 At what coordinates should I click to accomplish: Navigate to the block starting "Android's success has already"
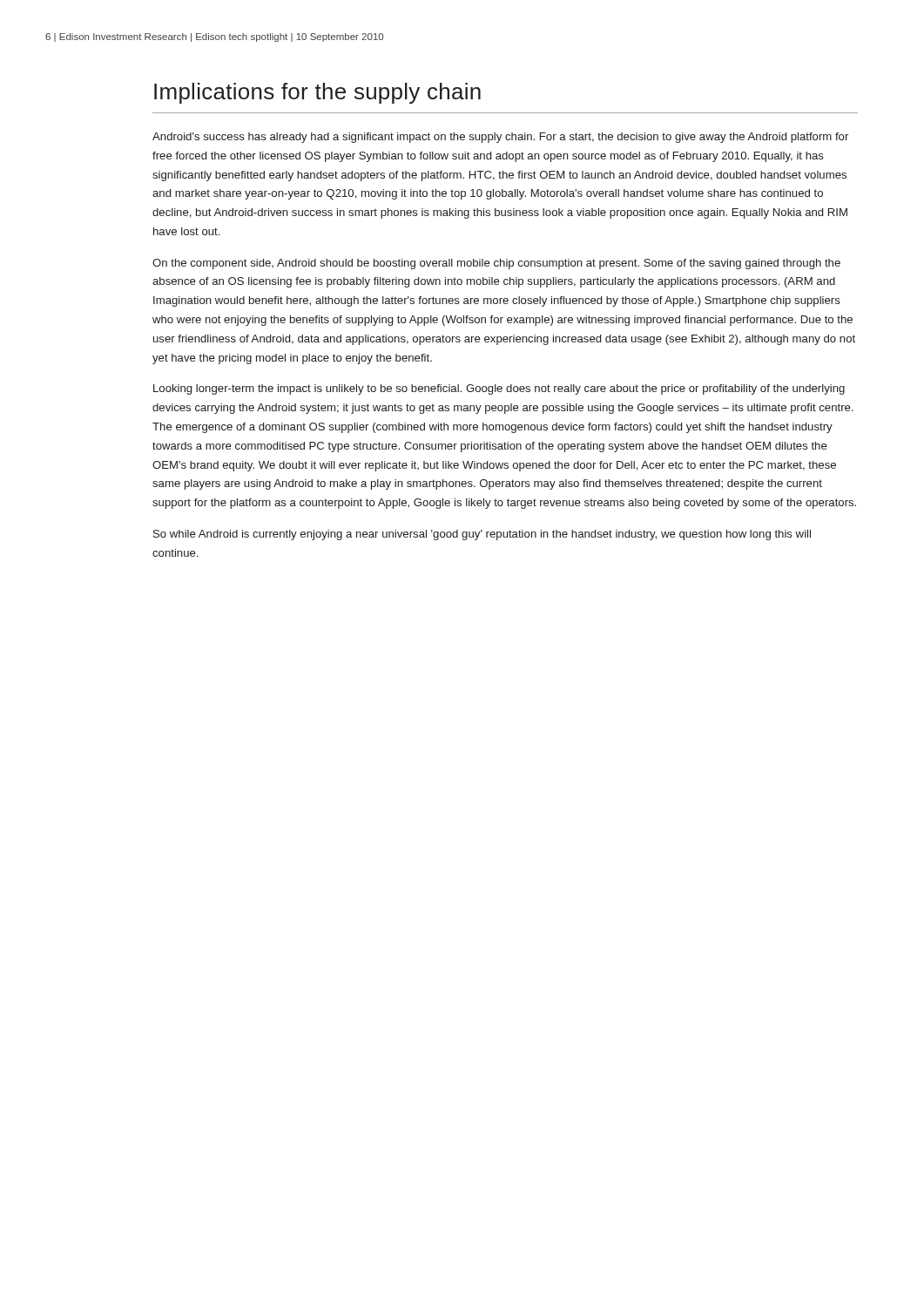pyautogui.click(x=500, y=184)
